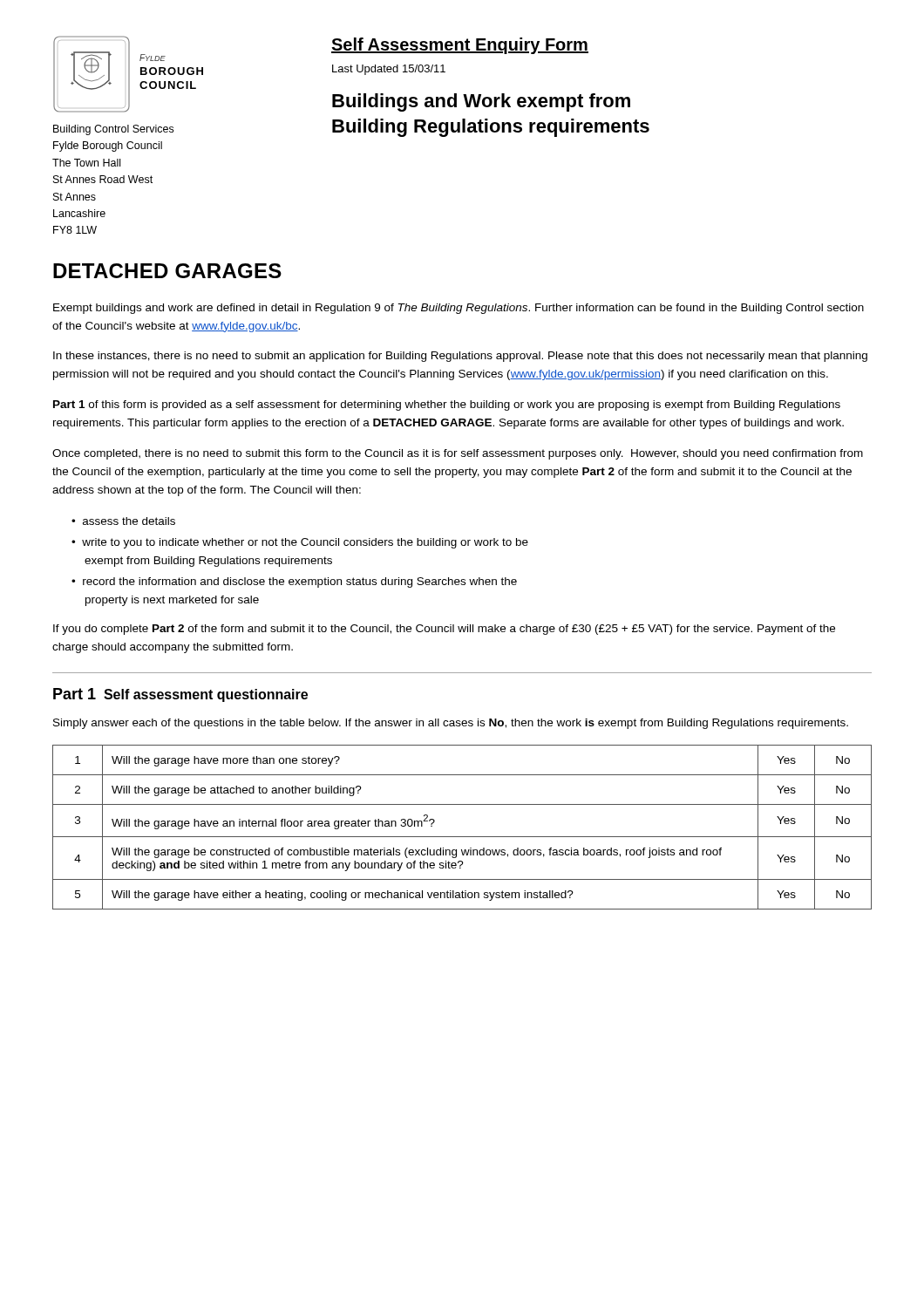
Task: Find the block on this page that starts "If you do complete Part 2 of"
Action: click(444, 637)
